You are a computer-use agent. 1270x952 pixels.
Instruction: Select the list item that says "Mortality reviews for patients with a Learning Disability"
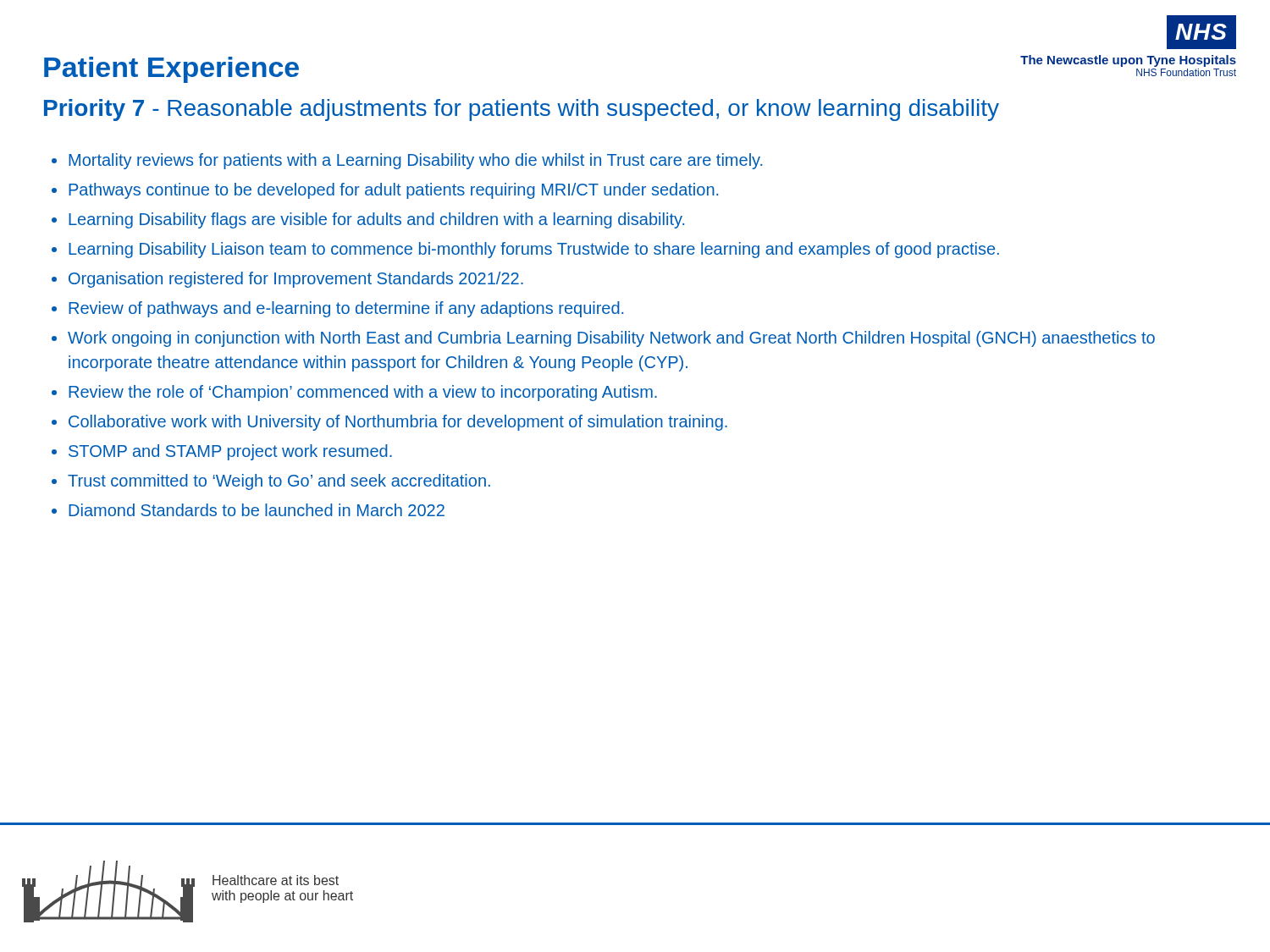416,160
